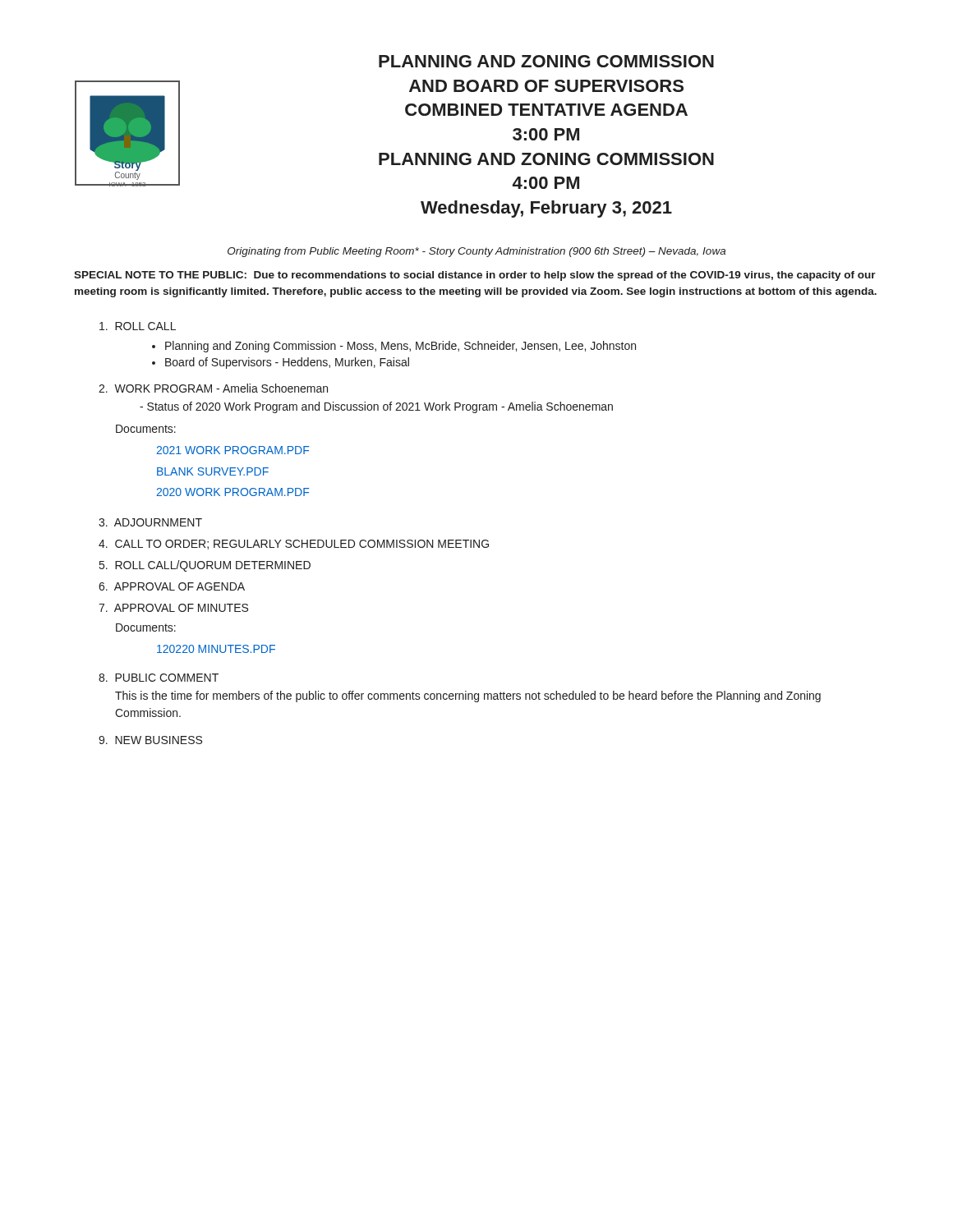The height and width of the screenshot is (1232, 953).
Task: Point to the region starting "9. NEW BUSINESS"
Action: 151,740
